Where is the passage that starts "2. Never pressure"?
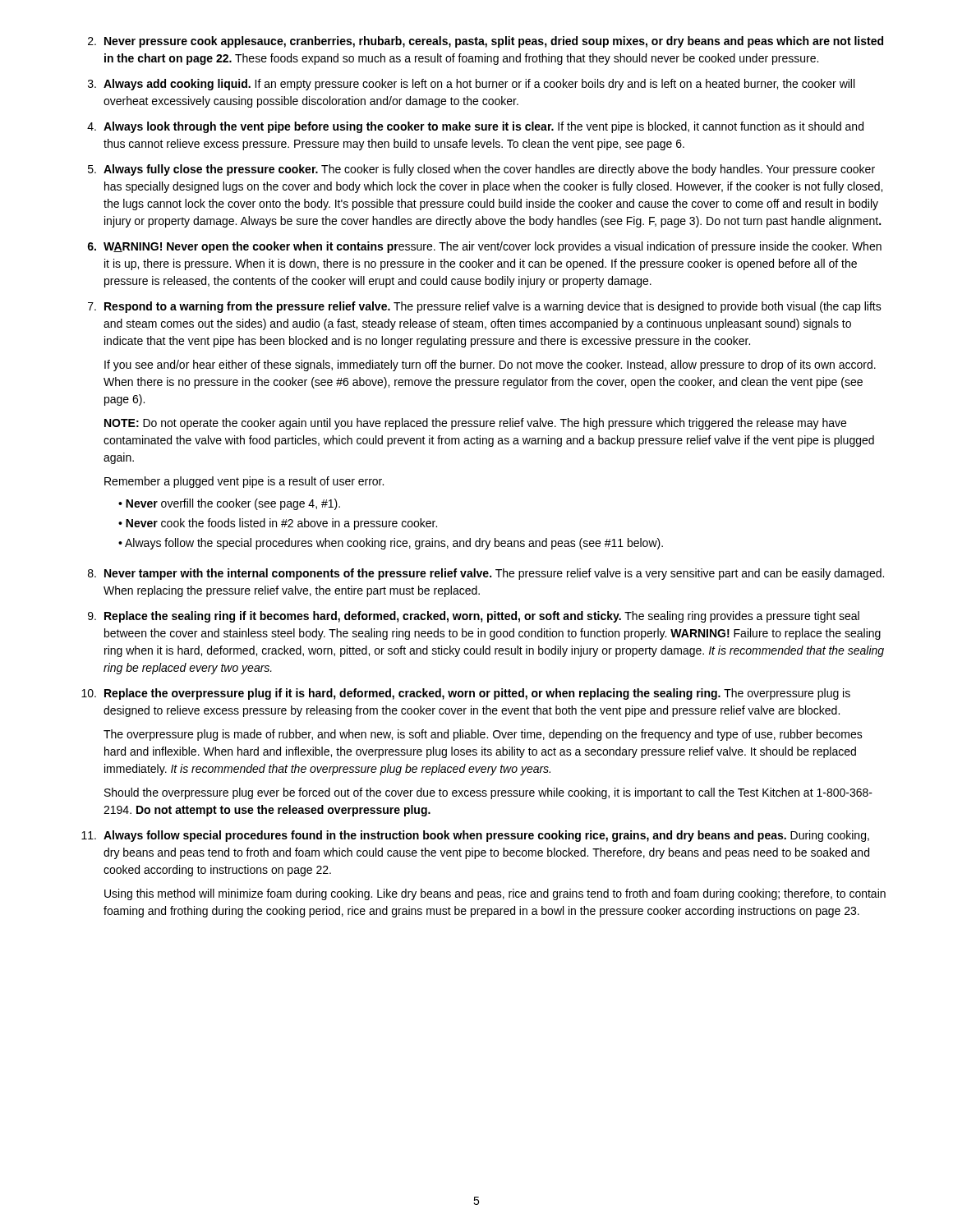This screenshot has width=953, height=1232. 476,50
